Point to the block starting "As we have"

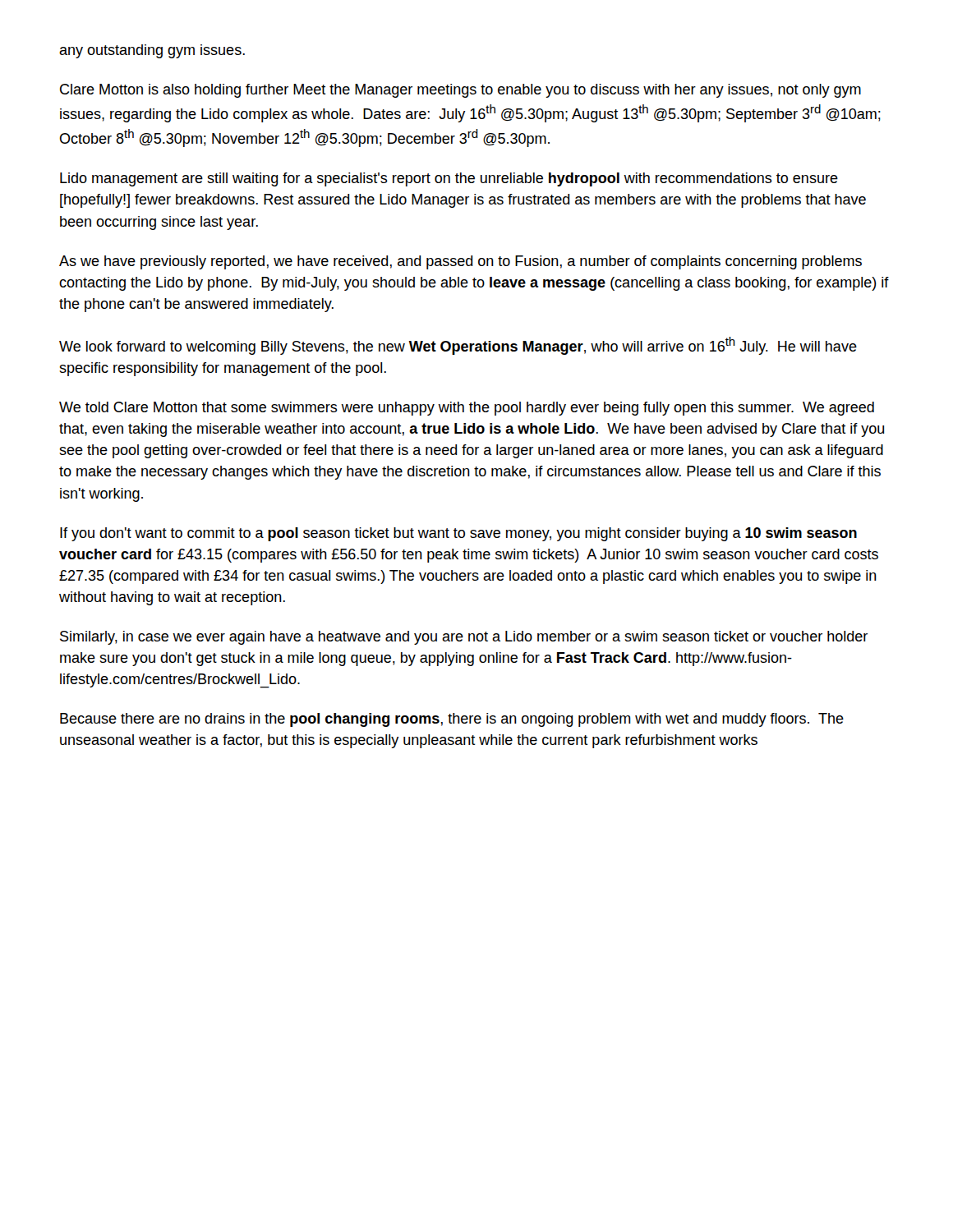pyautogui.click(x=474, y=282)
